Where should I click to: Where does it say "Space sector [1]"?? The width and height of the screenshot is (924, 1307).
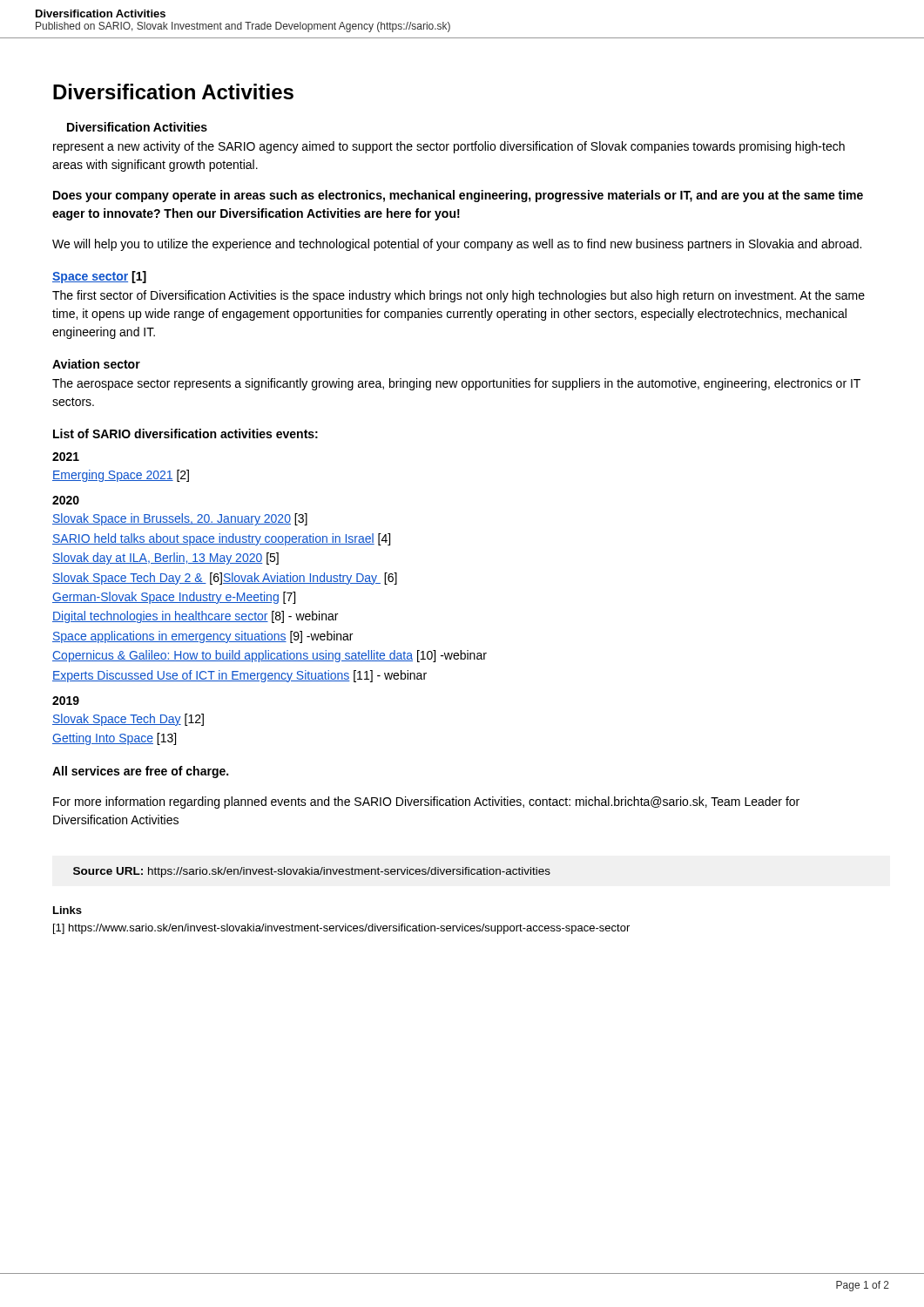tap(99, 276)
